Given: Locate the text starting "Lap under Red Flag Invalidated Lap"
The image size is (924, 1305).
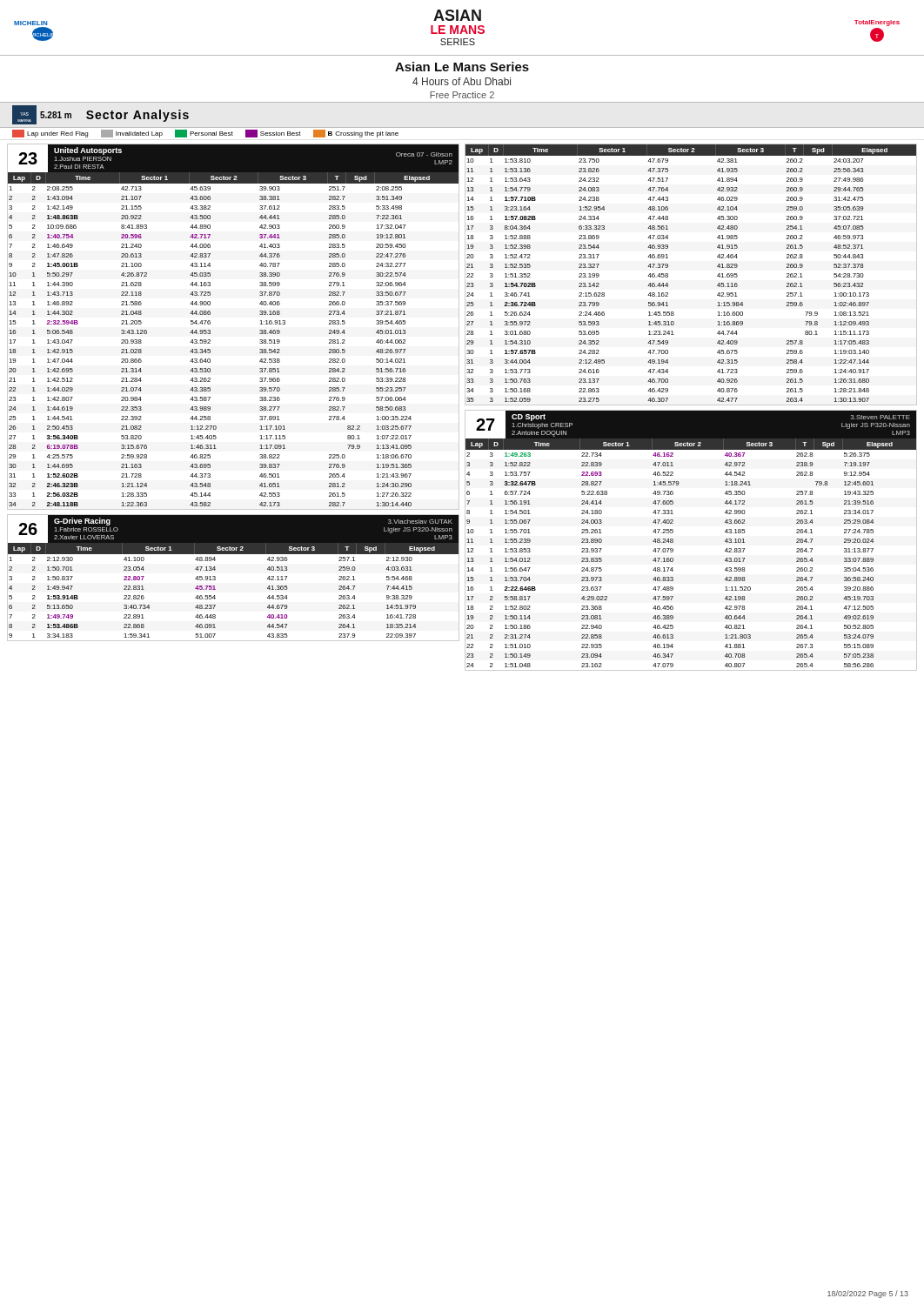Looking at the screenshot, I should pos(205,134).
